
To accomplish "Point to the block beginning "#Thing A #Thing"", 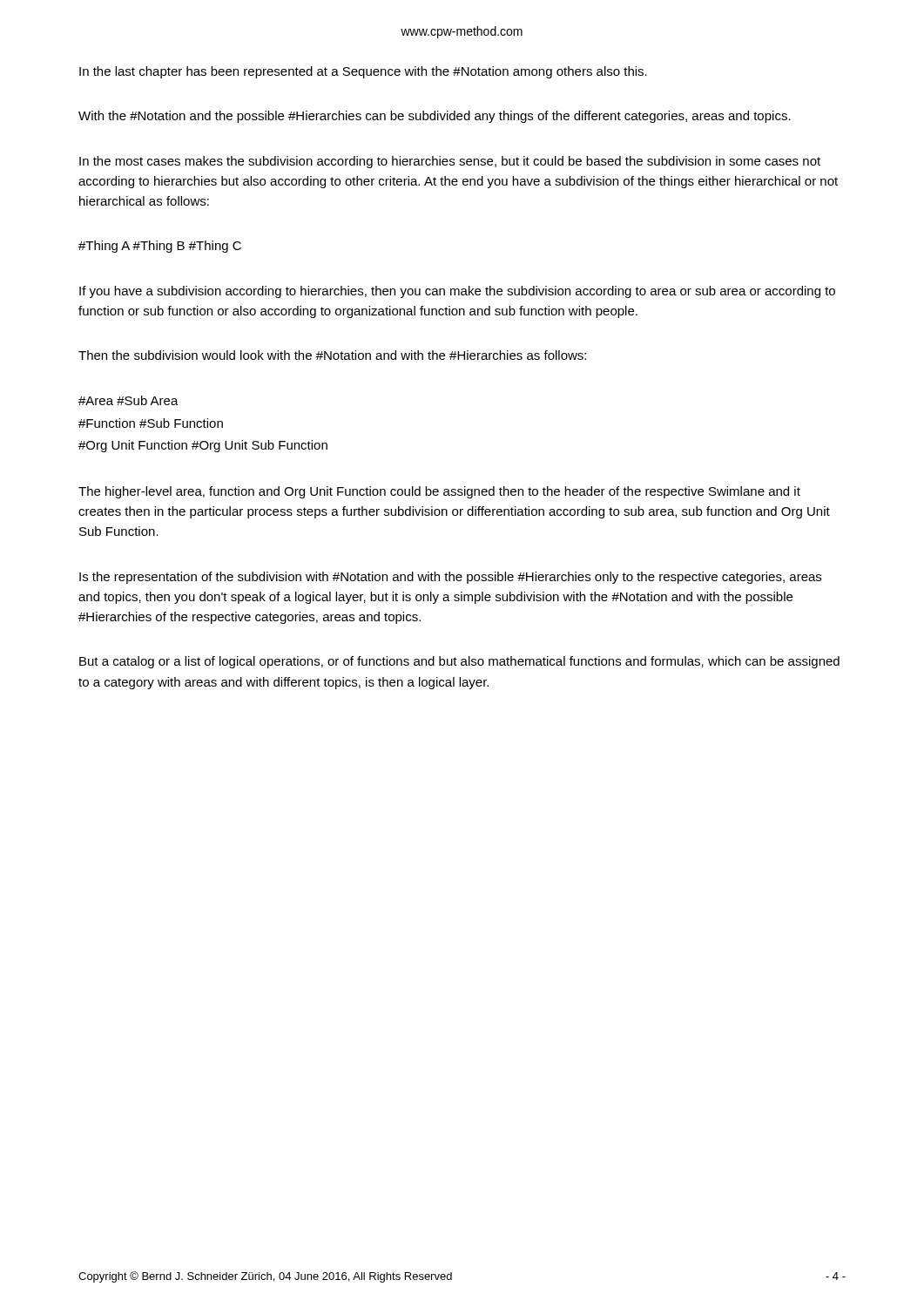I will point(160,246).
